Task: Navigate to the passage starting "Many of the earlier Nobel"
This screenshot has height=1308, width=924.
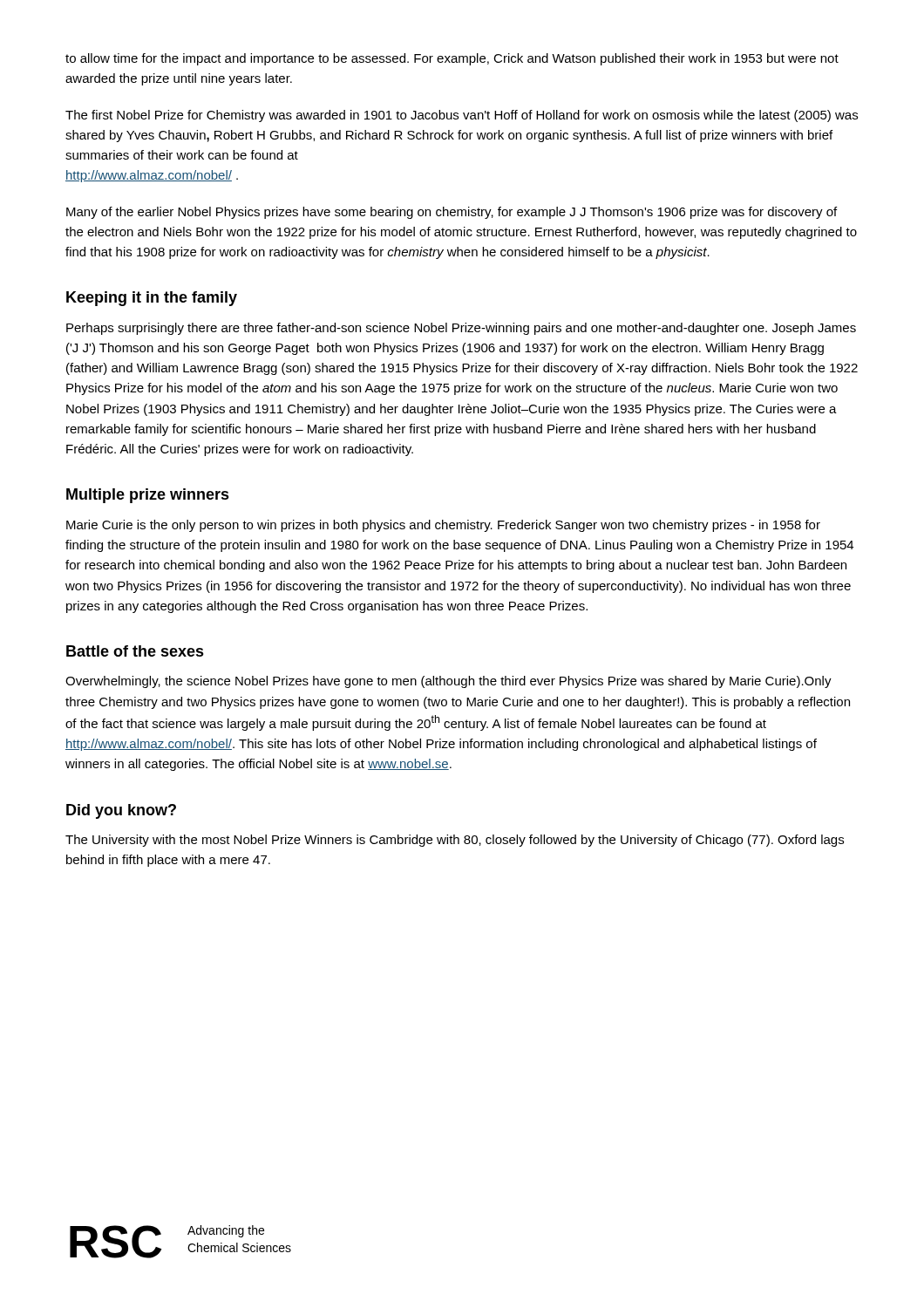Action: click(461, 231)
